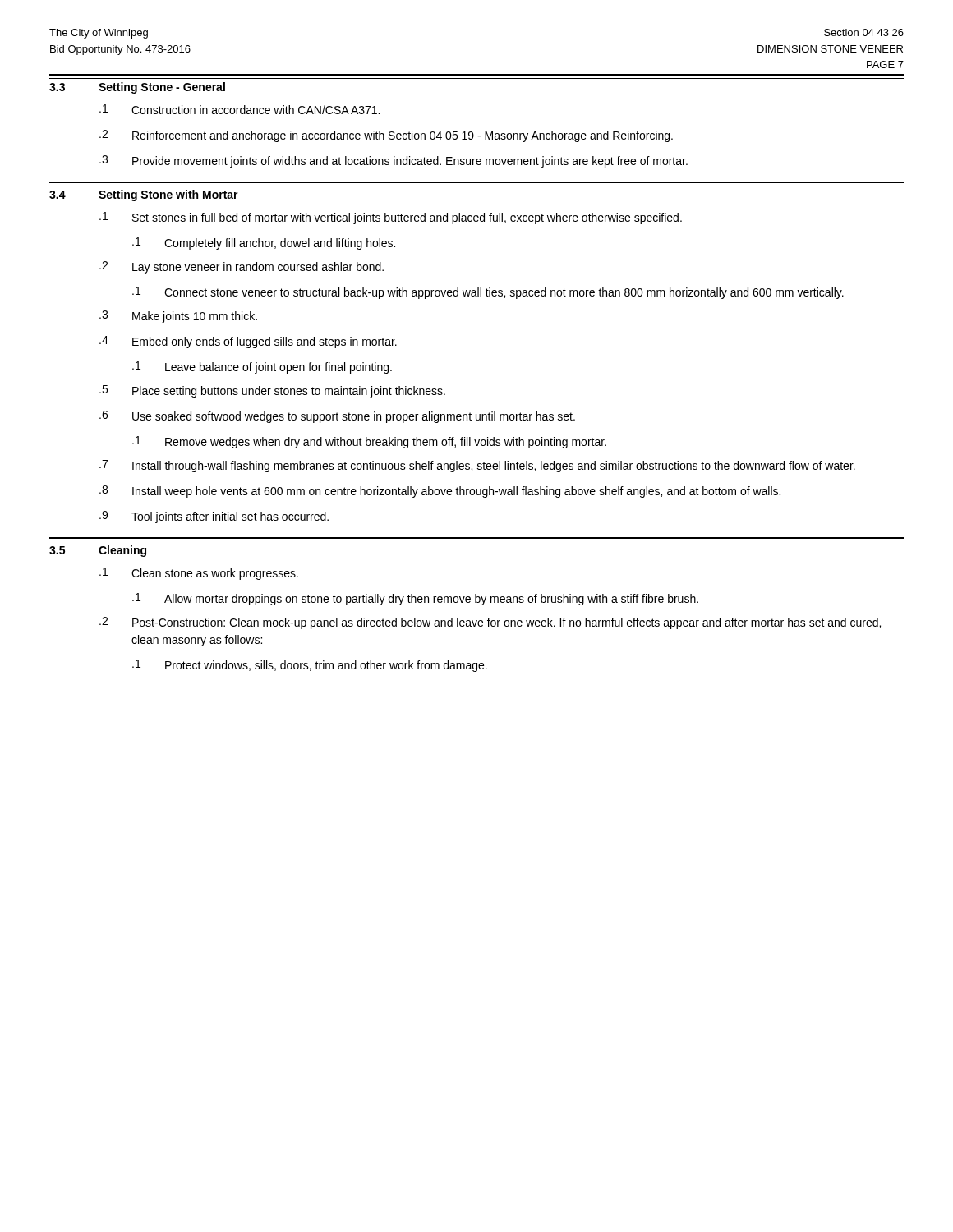The height and width of the screenshot is (1232, 953).
Task: Navigate to the passage starting ".2 Lay stone veneer in random coursed ashlar"
Action: pyautogui.click(x=242, y=267)
